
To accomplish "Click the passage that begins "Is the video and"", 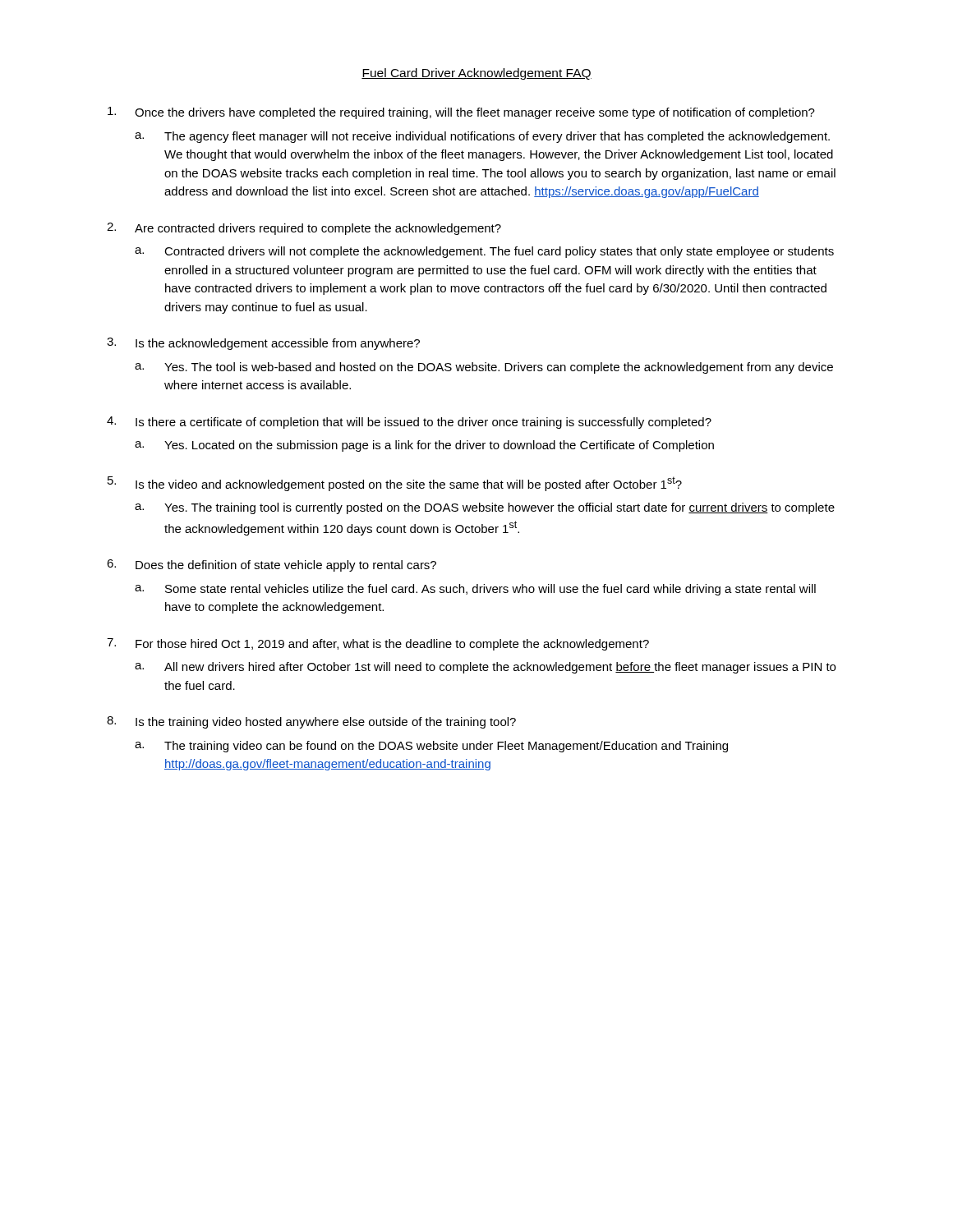I will point(490,507).
